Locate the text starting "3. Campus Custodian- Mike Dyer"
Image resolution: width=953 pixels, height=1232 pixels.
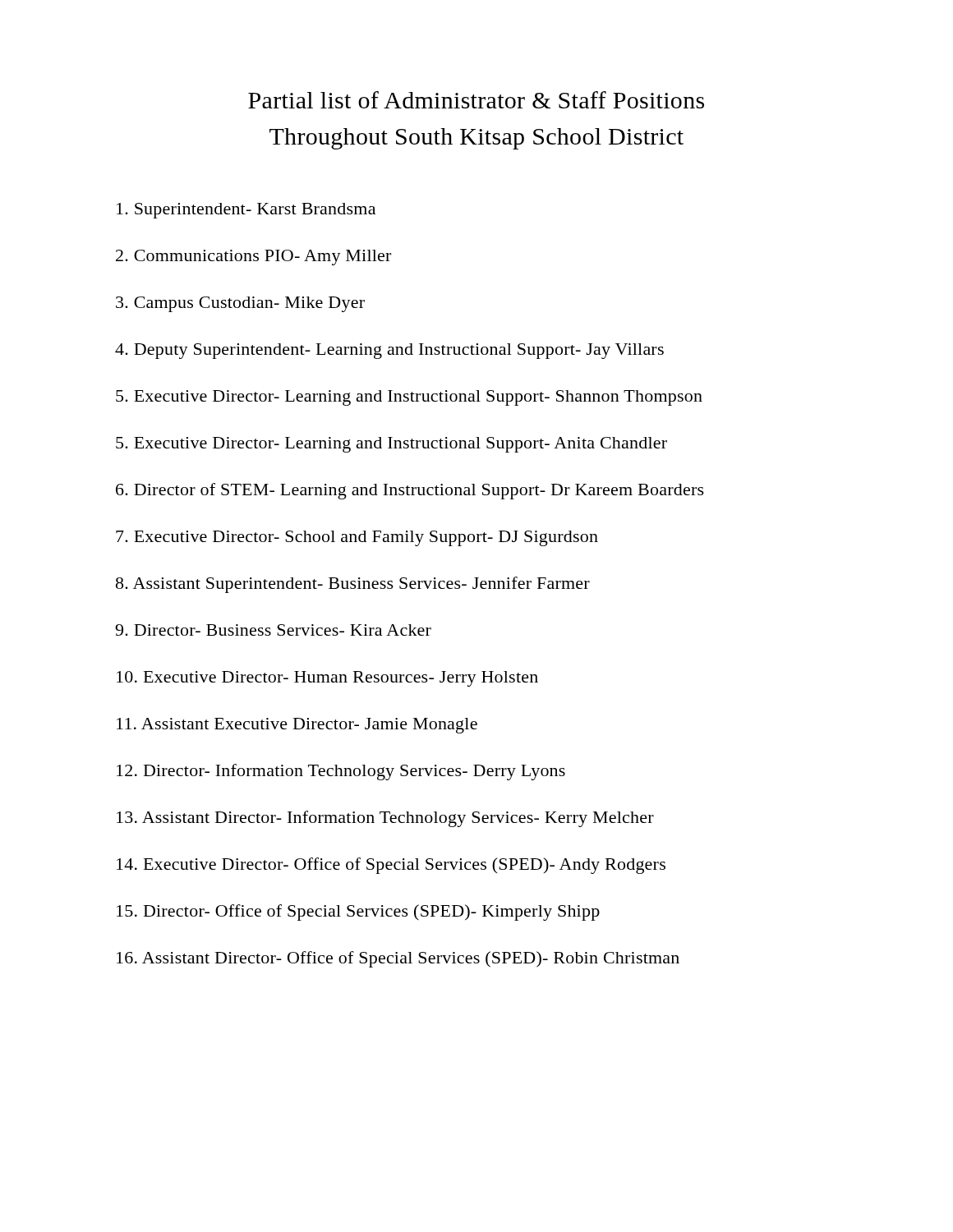(240, 302)
